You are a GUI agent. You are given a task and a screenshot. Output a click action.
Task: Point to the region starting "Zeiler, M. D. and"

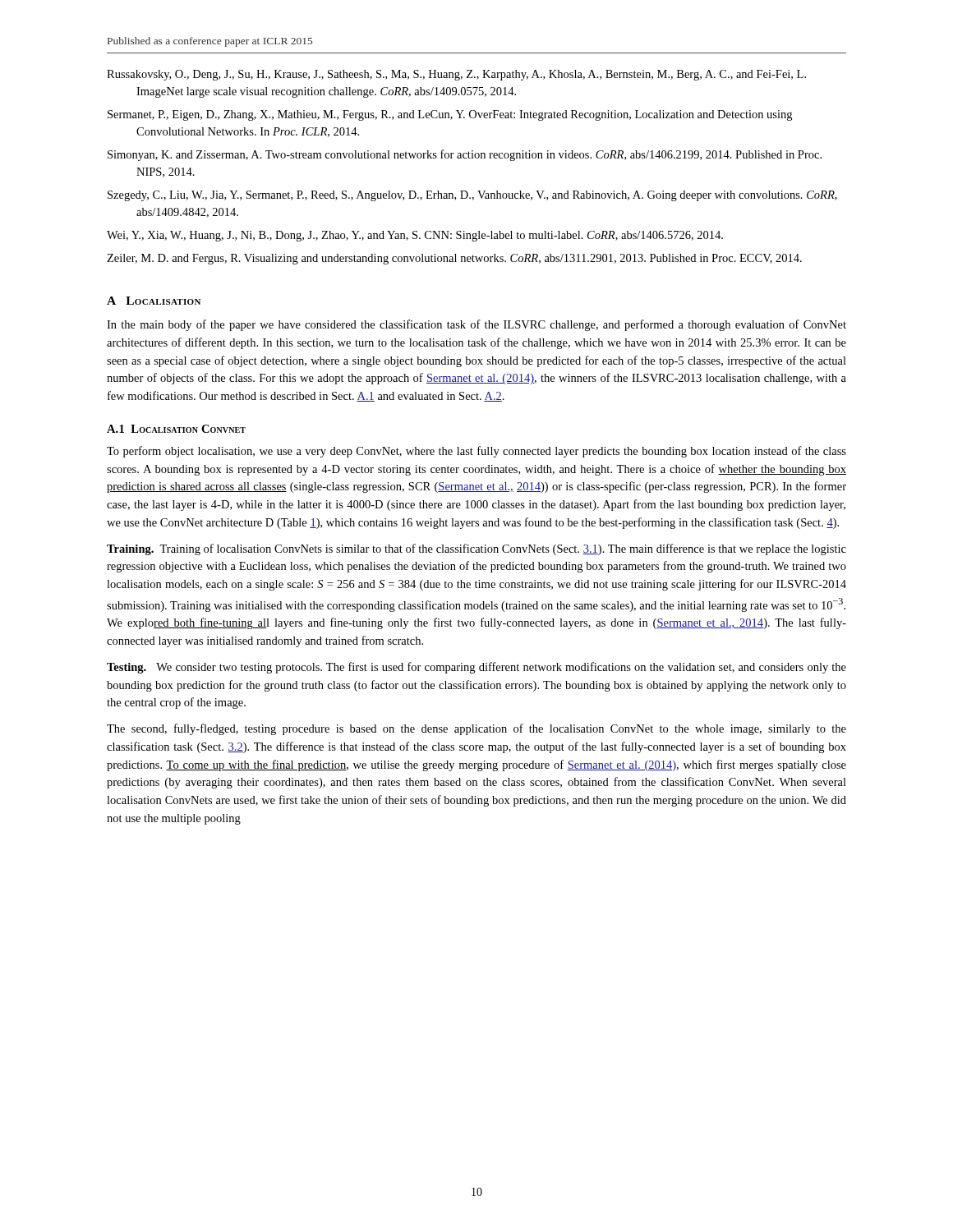(455, 258)
